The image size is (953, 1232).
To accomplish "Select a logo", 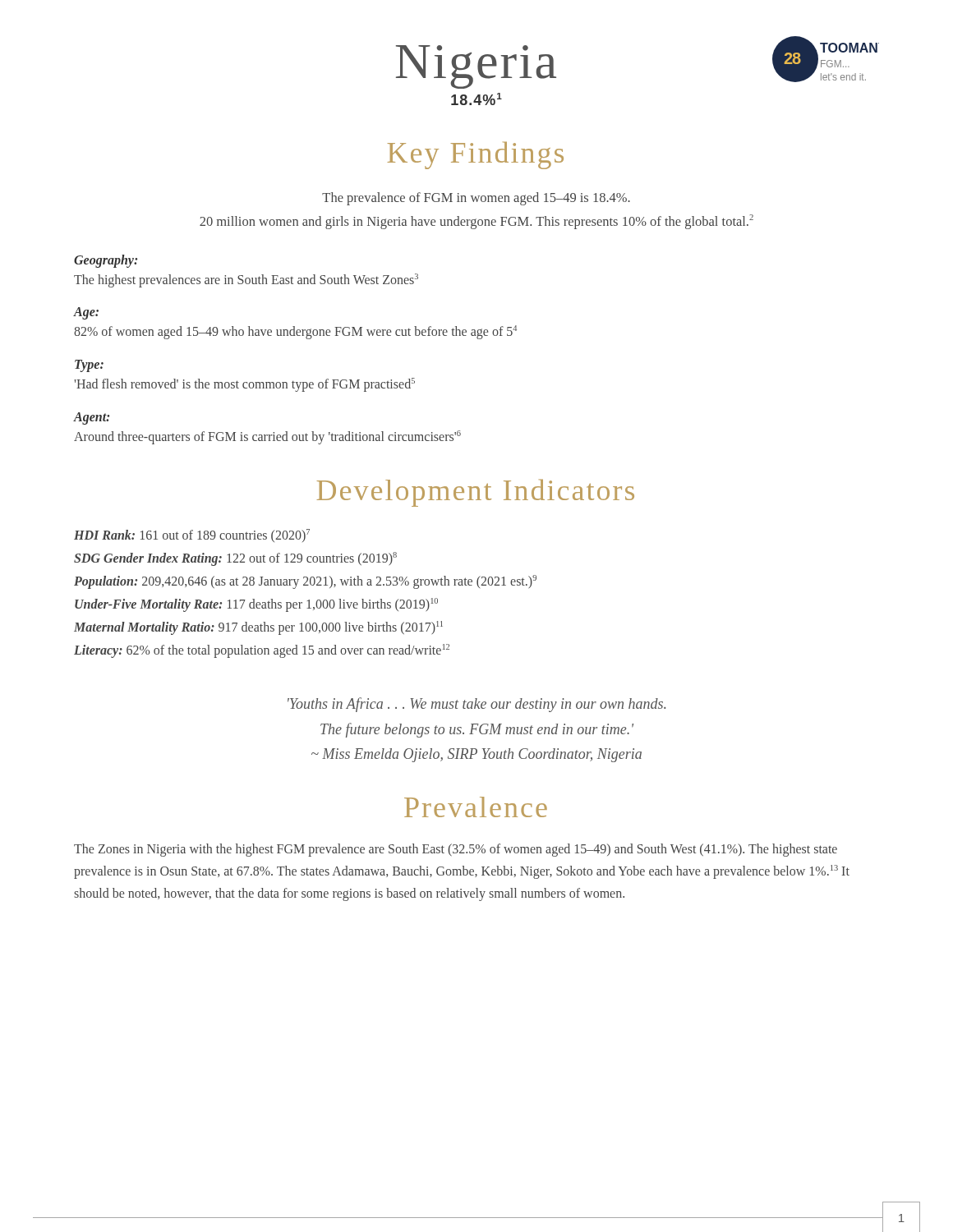I will coord(826,62).
